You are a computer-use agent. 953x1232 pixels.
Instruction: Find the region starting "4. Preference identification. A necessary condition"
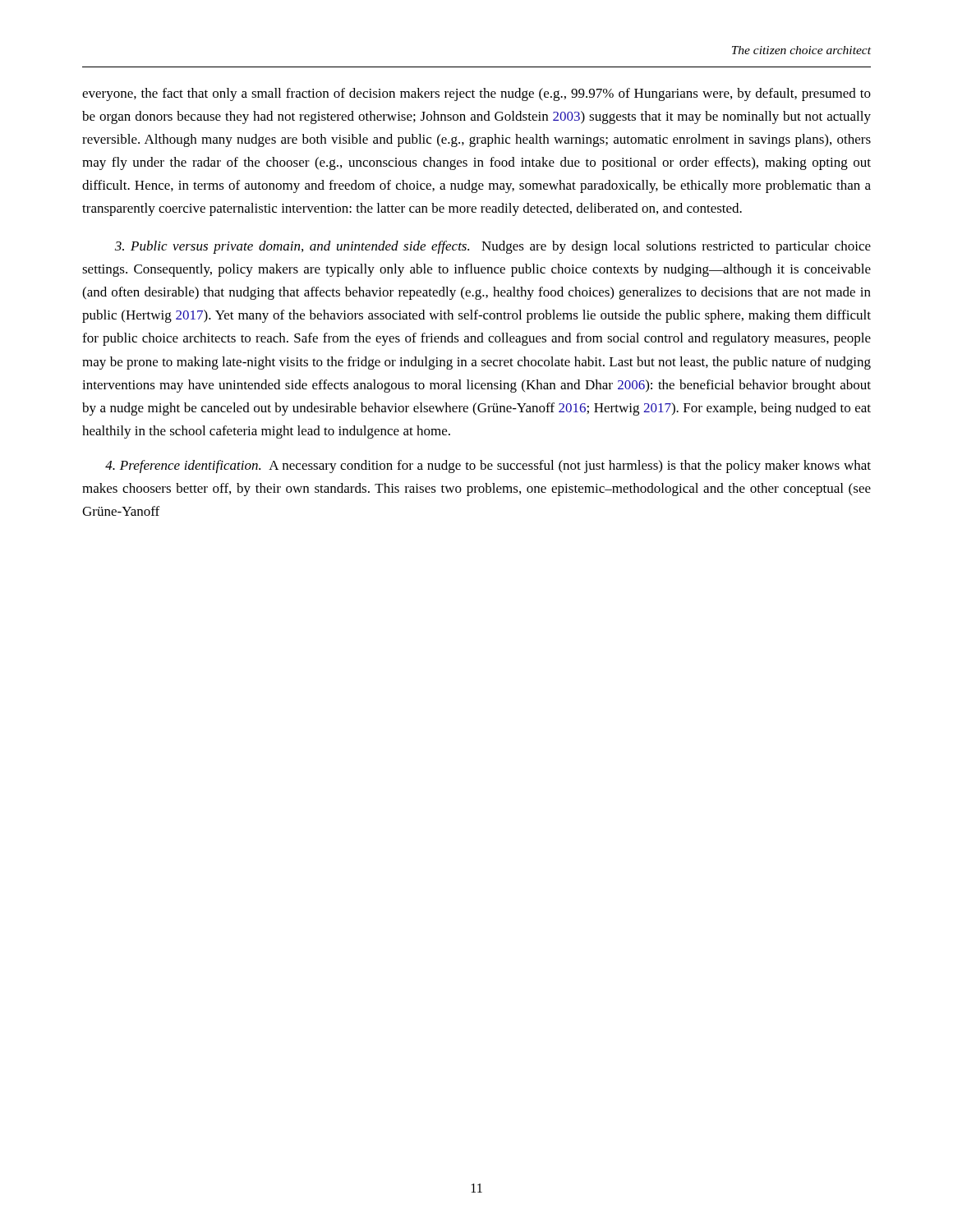(476, 488)
